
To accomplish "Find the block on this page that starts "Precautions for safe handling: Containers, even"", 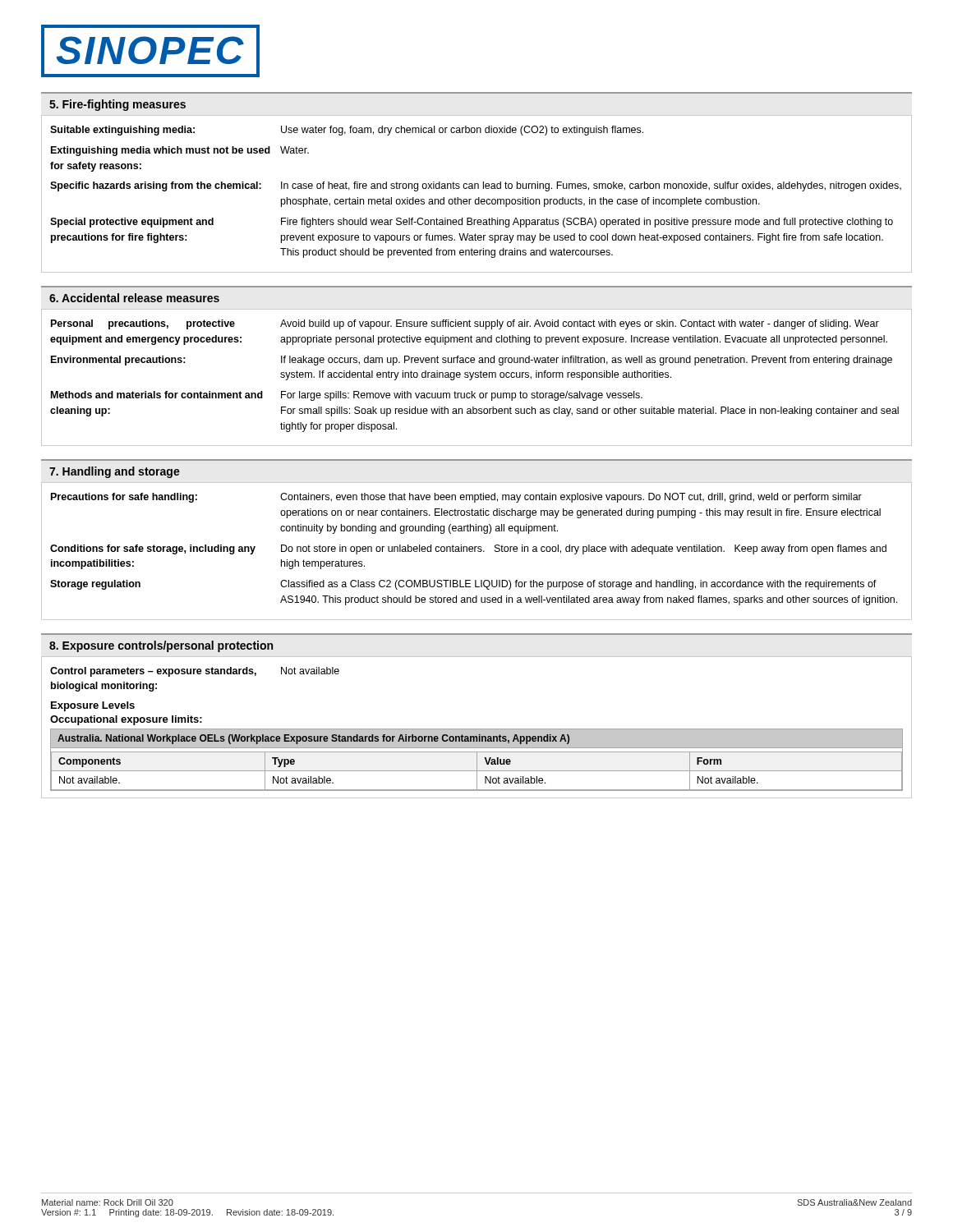I will pos(476,513).
